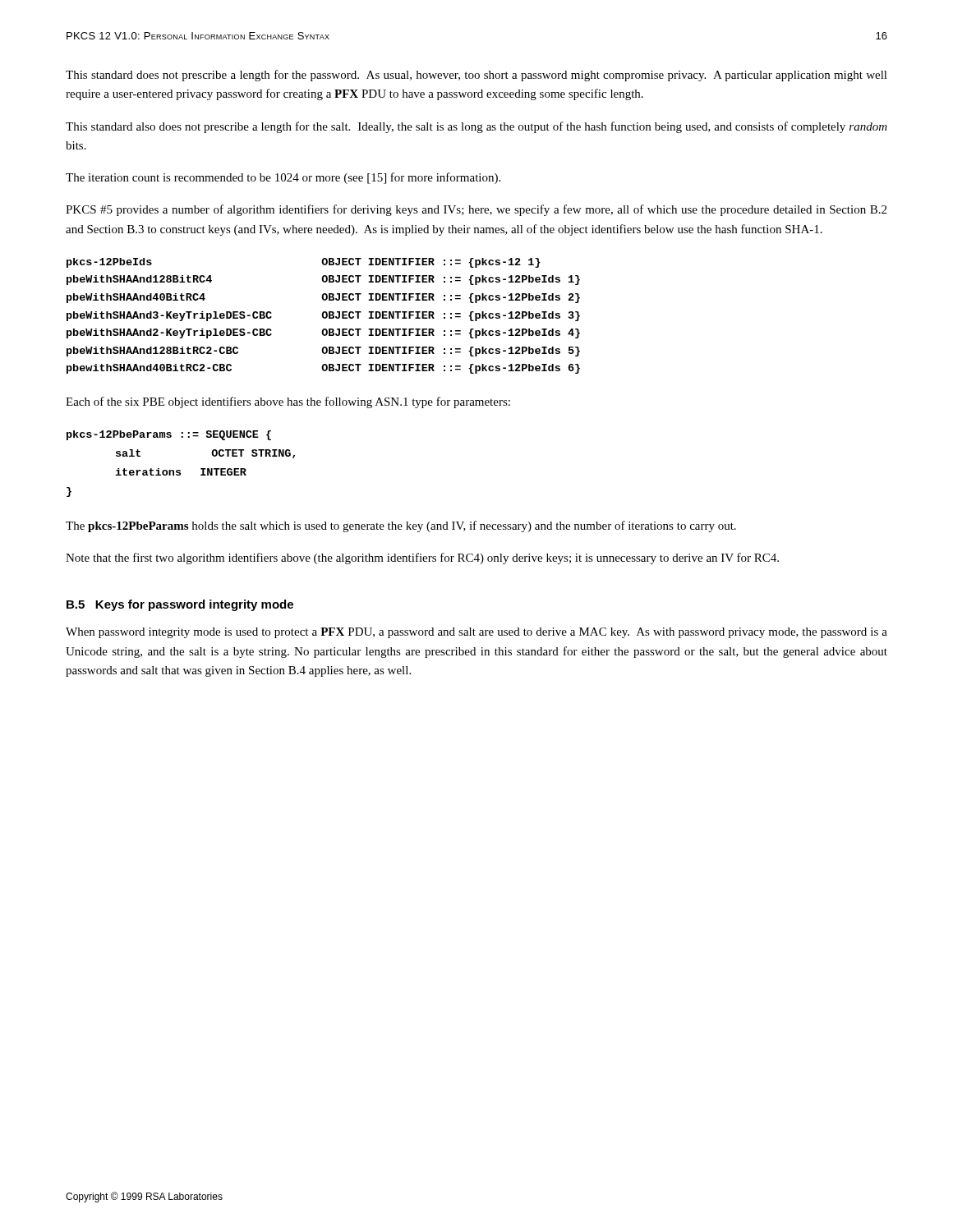This screenshot has width=953, height=1232.
Task: Click on the text block starting "The iteration count is"
Action: [x=284, y=177]
